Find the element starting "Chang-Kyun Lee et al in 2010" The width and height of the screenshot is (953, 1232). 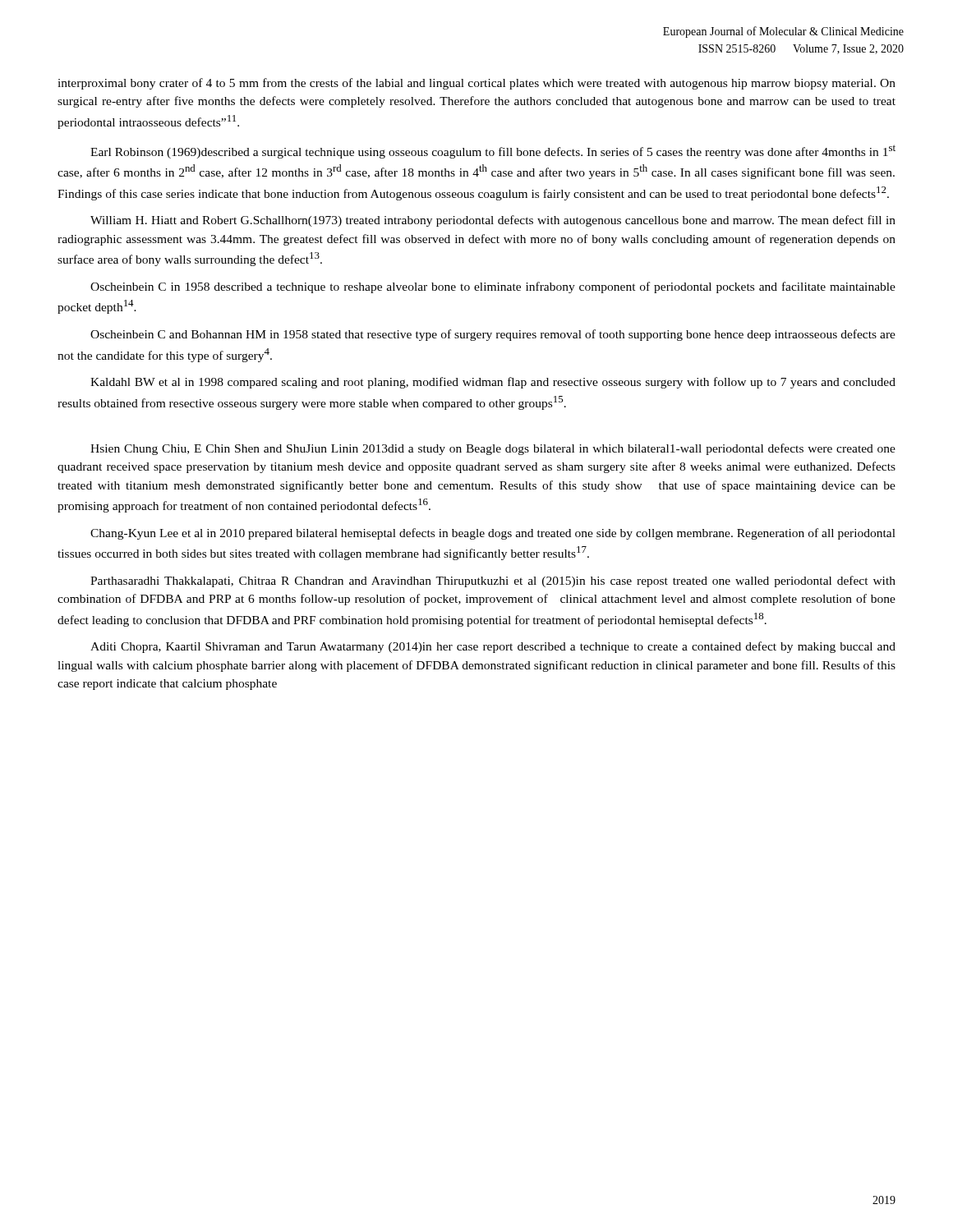click(476, 544)
